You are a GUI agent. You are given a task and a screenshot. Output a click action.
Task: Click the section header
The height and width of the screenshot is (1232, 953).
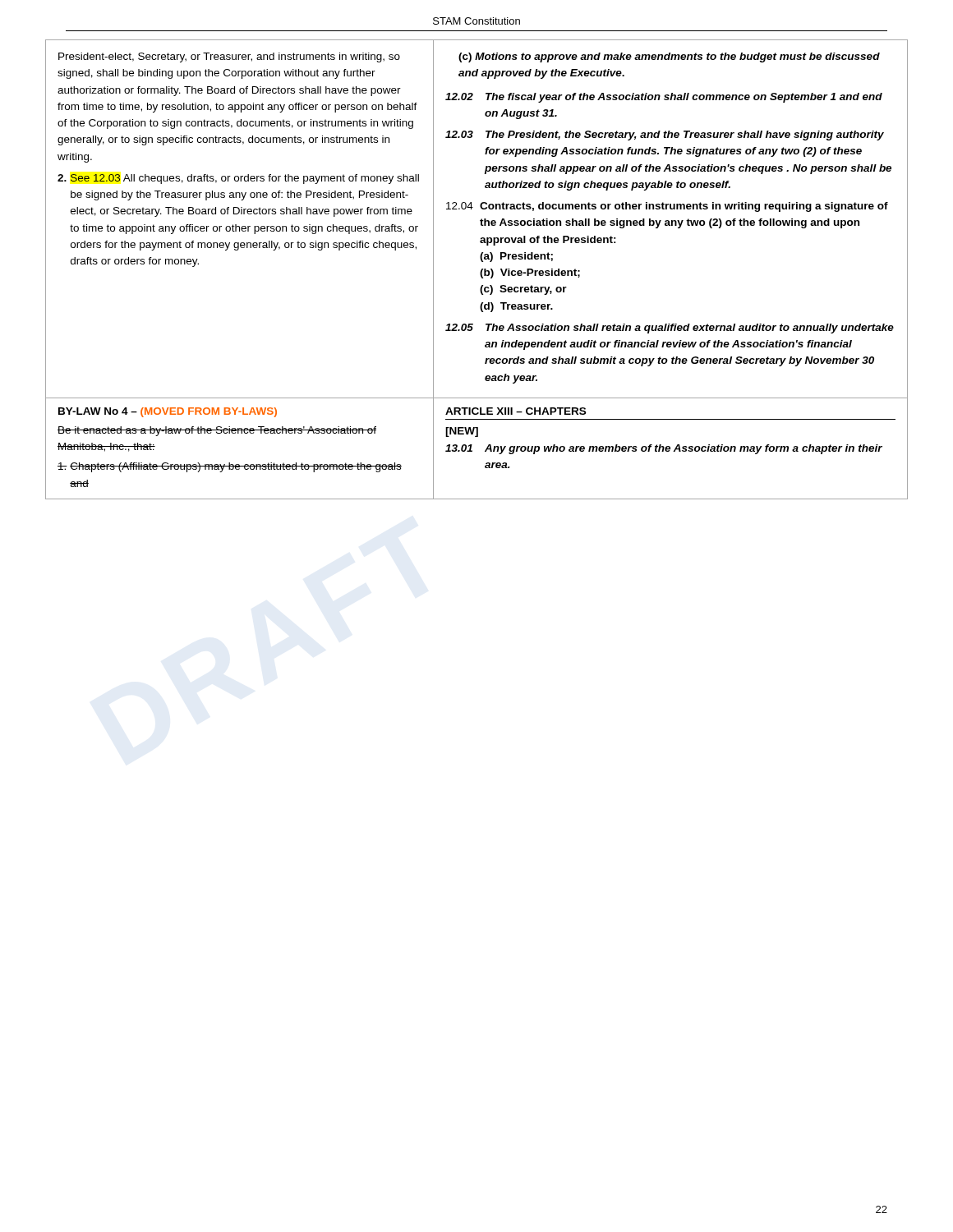point(516,411)
